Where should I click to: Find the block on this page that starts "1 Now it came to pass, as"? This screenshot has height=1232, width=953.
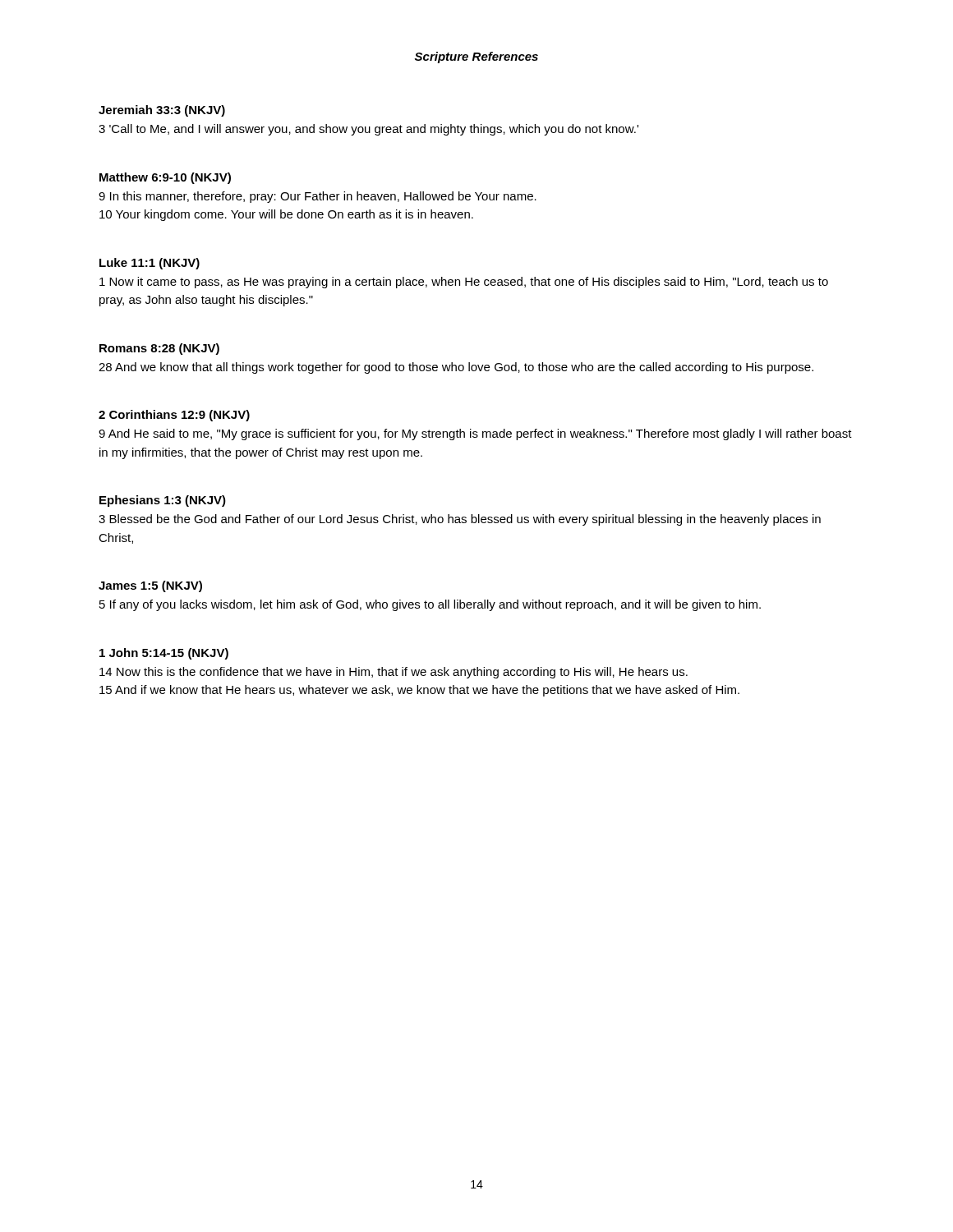pos(463,290)
